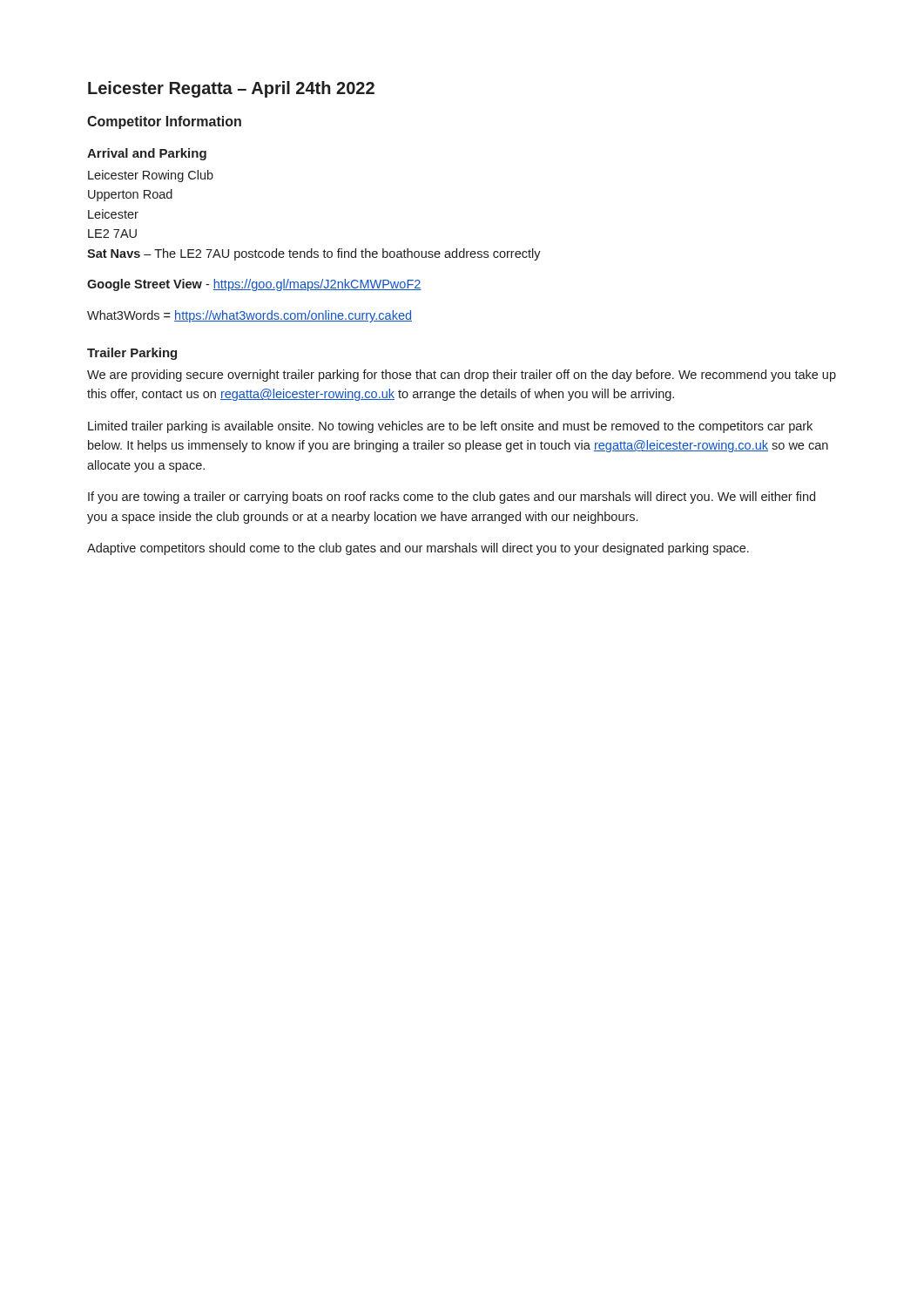Viewport: 924px width, 1307px height.
Task: Where does it say "What3Words = https://what3words.com/online.curry.caked"?
Action: (x=250, y=316)
